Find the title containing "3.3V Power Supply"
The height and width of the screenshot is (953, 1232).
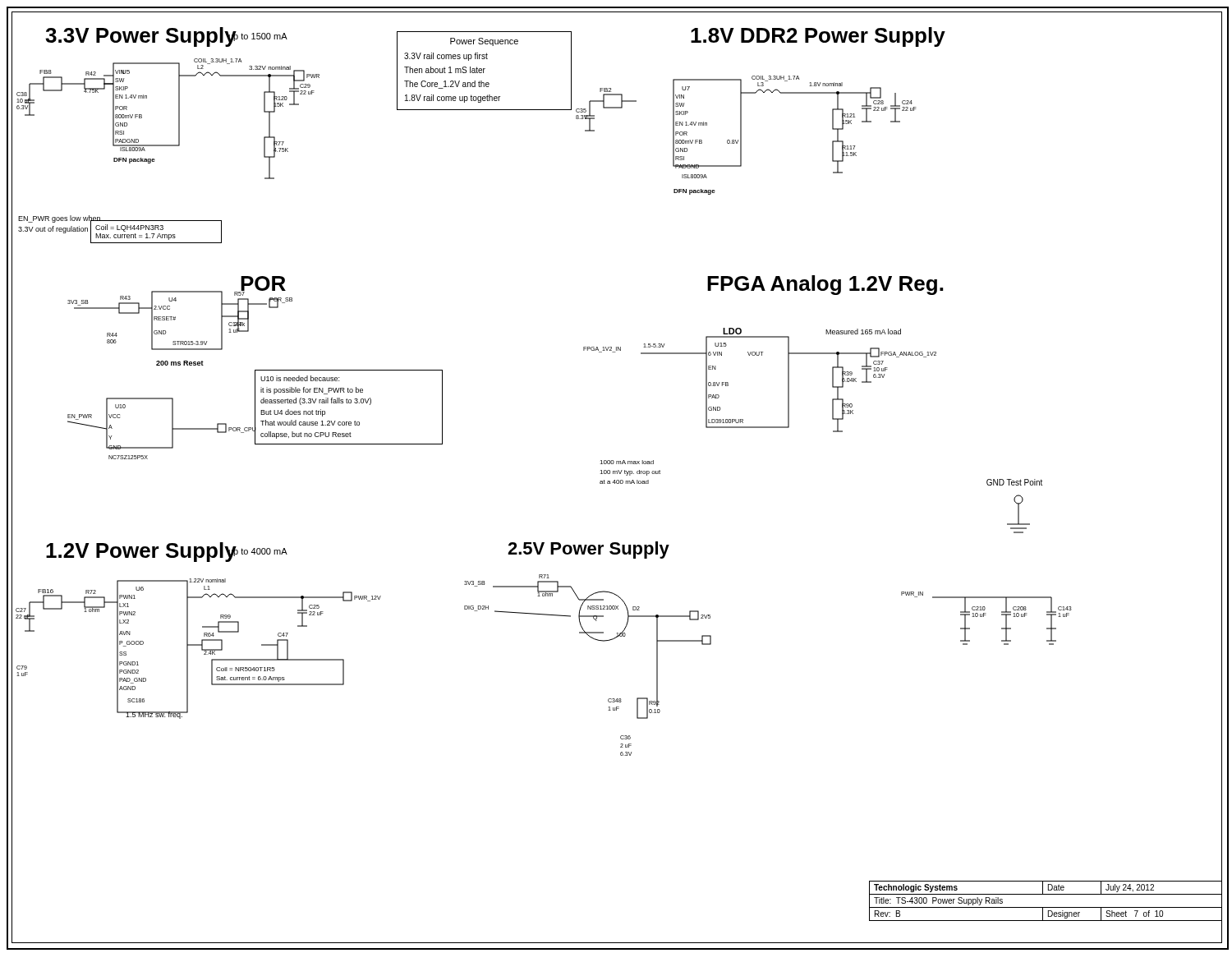pos(141,35)
